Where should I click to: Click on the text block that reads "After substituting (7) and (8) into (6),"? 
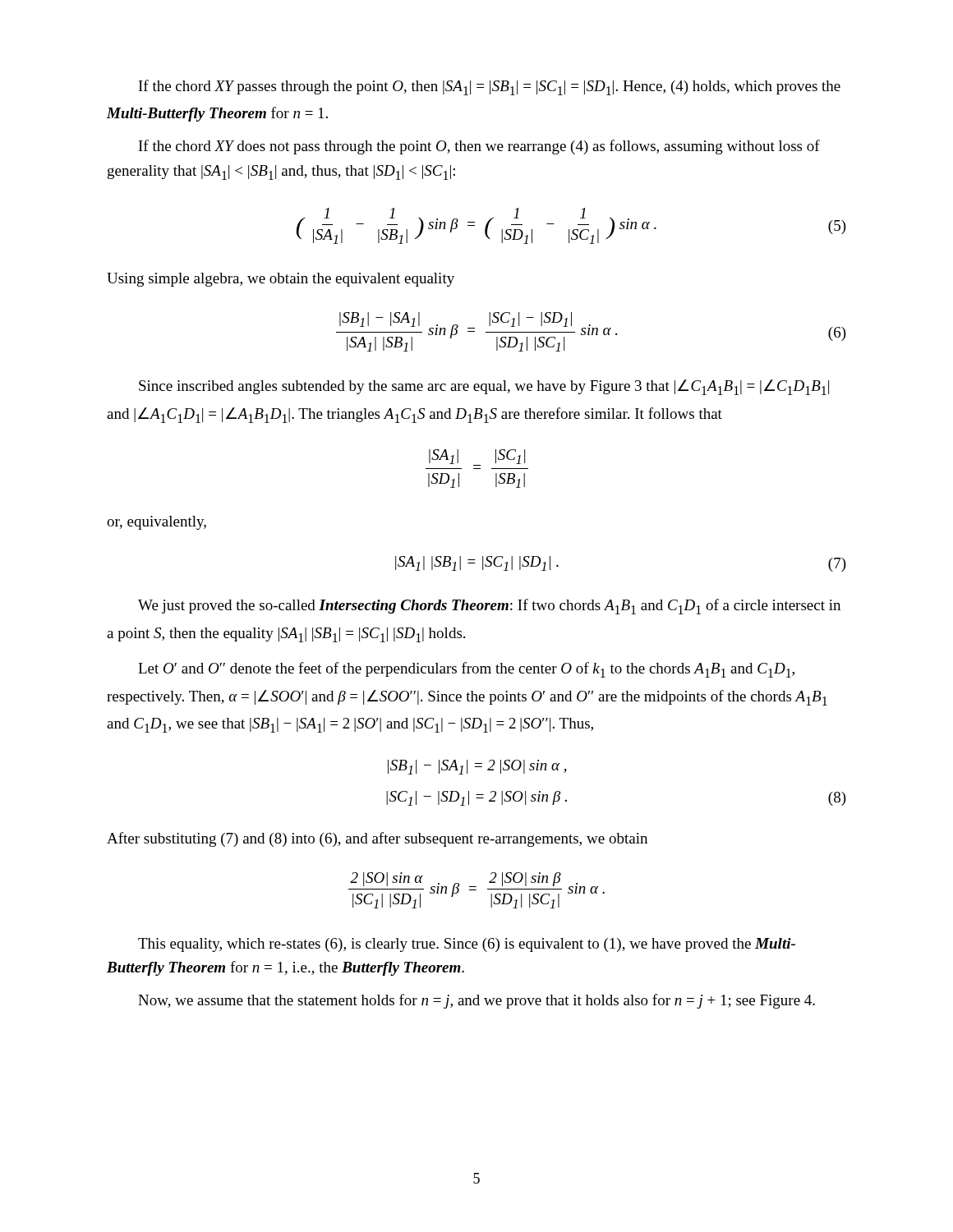(x=377, y=838)
